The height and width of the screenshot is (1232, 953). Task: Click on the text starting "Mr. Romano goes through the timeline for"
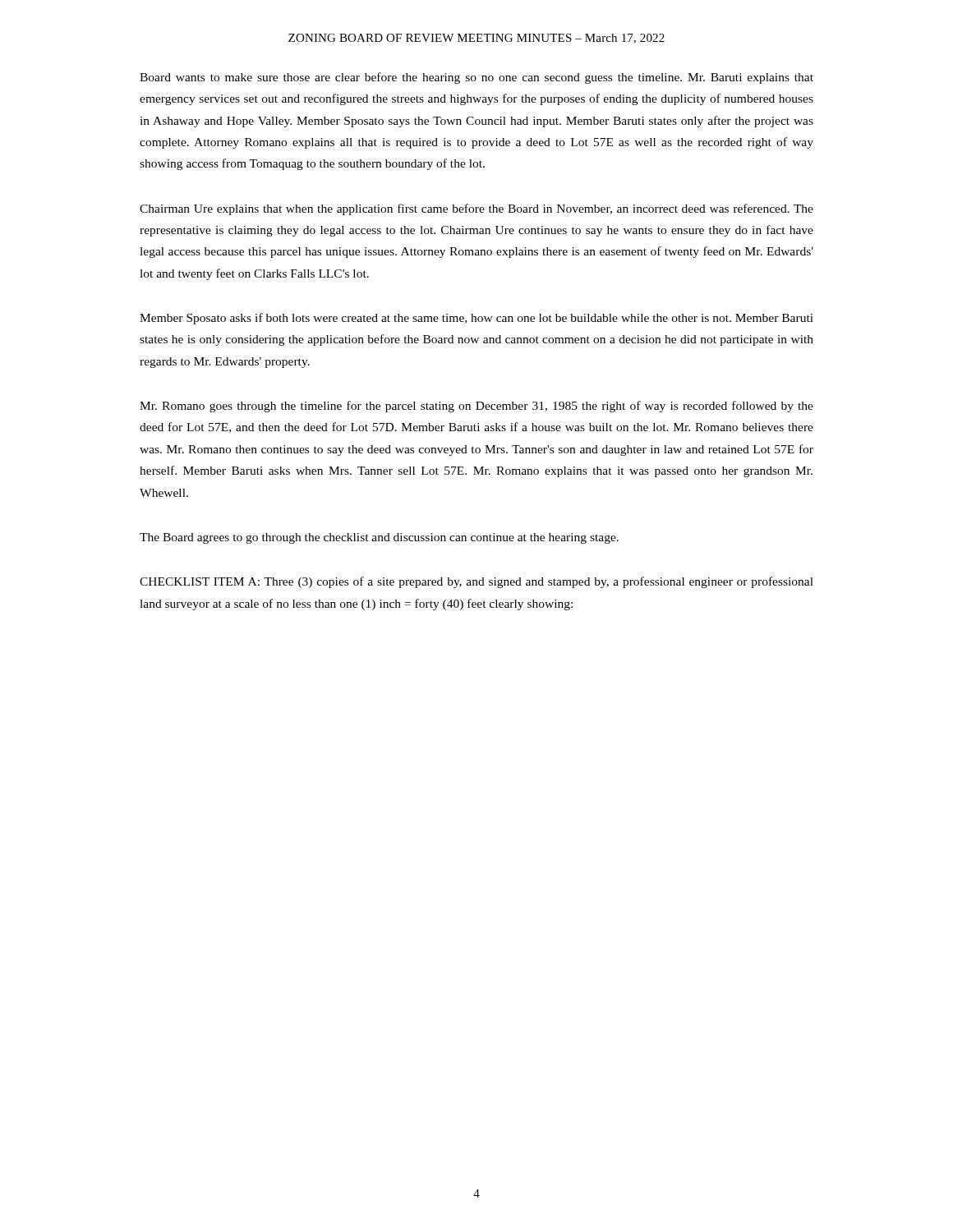coord(476,449)
